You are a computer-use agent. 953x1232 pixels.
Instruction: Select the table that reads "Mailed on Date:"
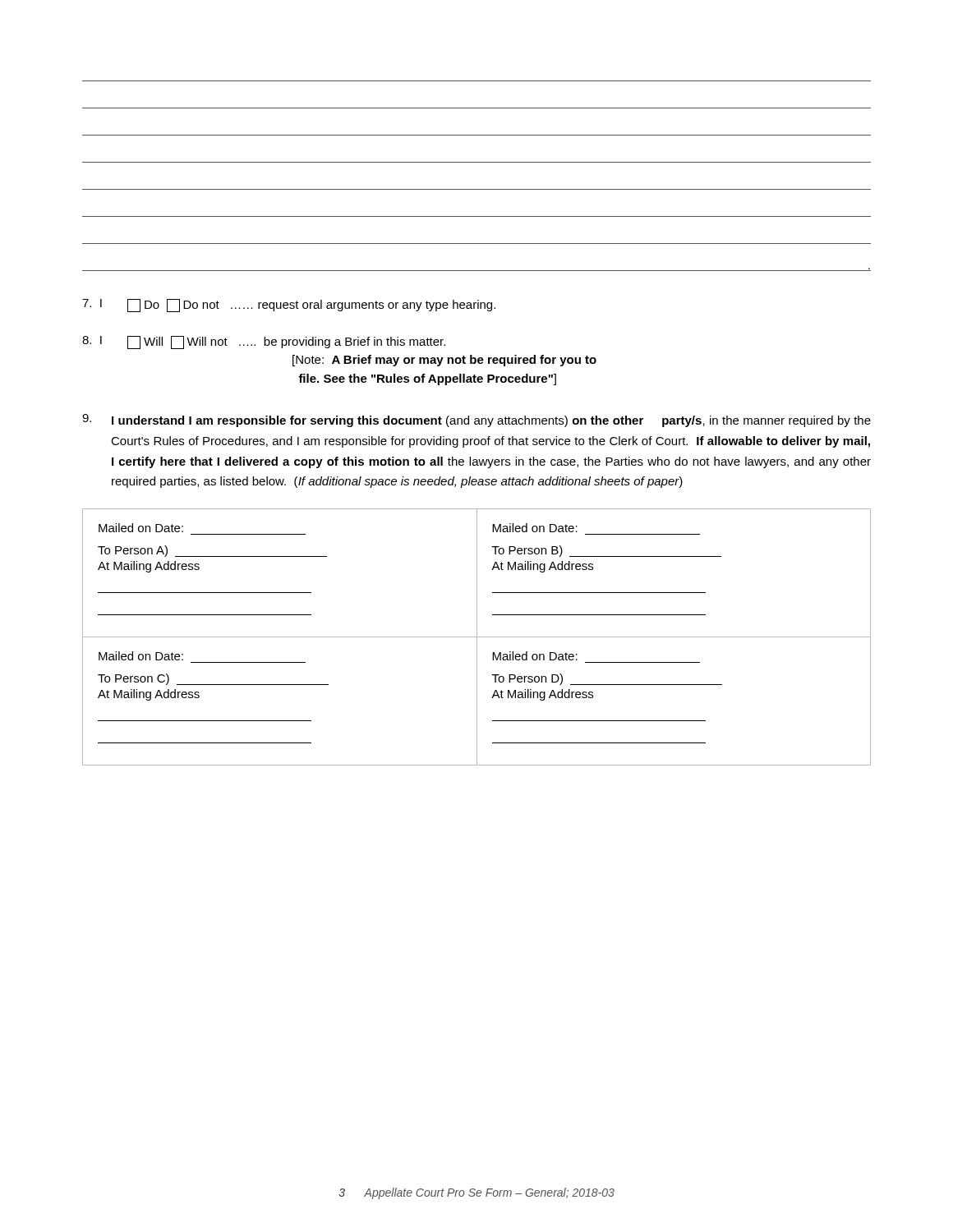tap(476, 637)
